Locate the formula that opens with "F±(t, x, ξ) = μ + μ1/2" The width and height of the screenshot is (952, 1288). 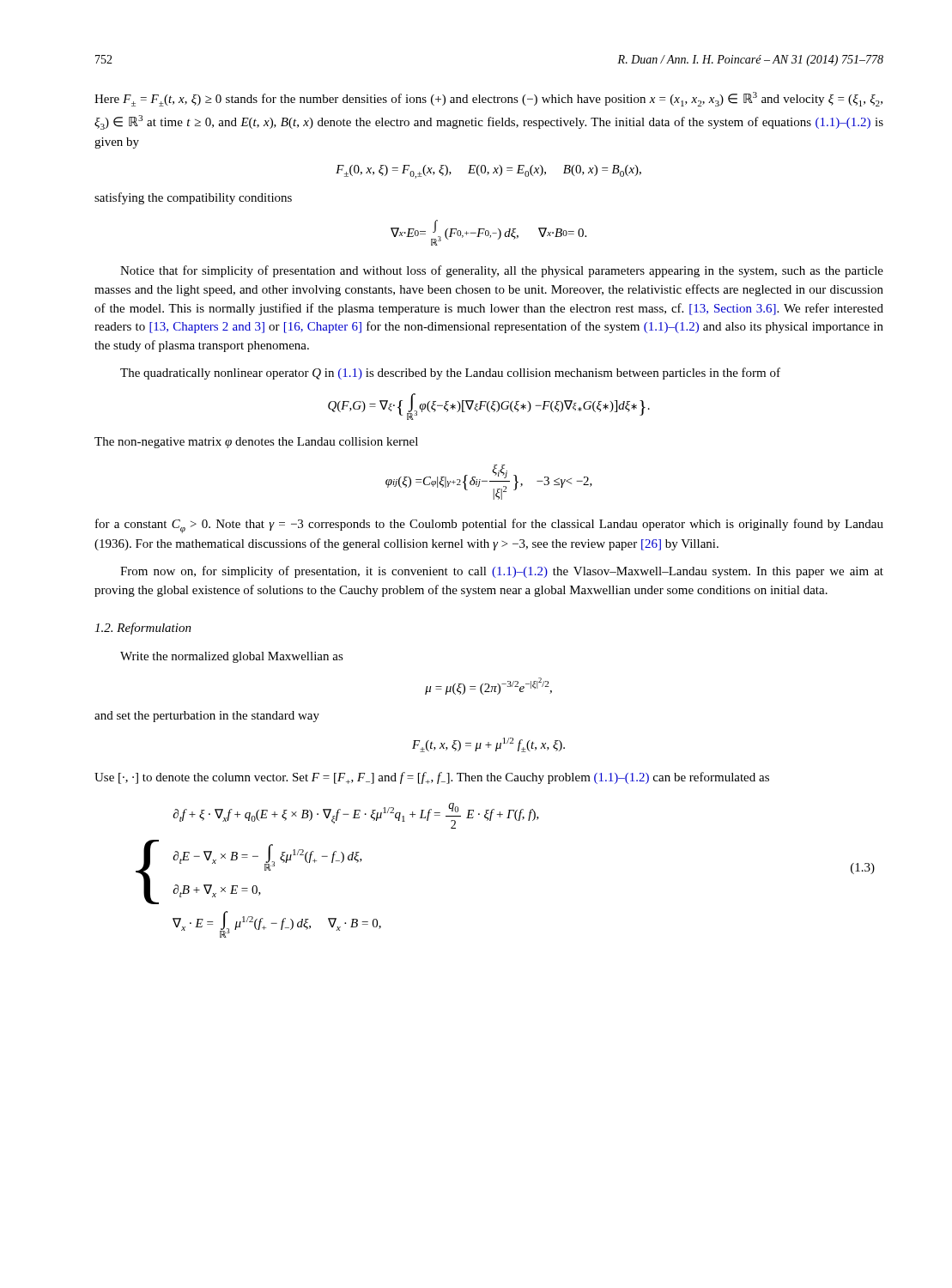(489, 745)
